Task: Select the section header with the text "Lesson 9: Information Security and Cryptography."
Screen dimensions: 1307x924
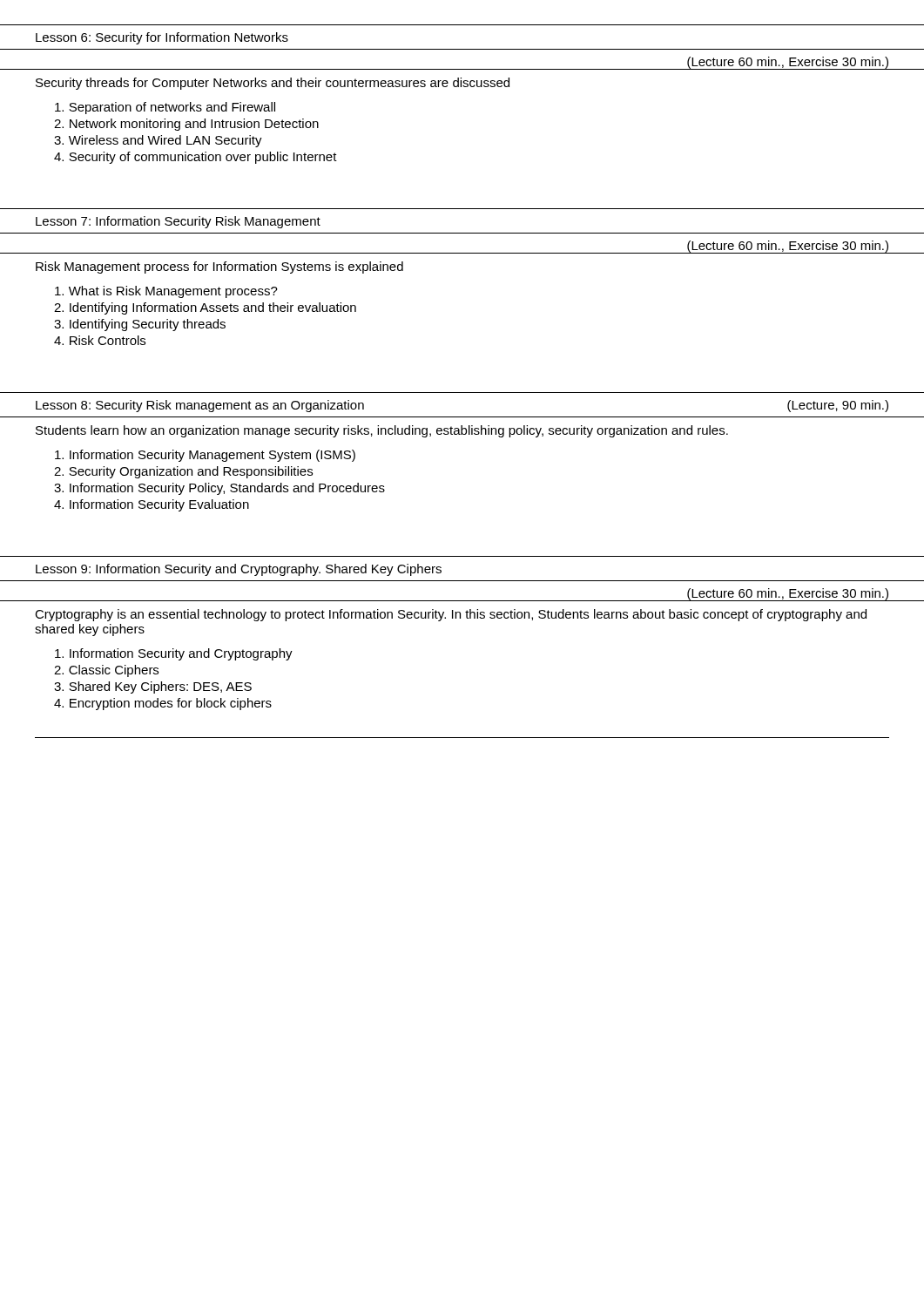Action: (238, 569)
